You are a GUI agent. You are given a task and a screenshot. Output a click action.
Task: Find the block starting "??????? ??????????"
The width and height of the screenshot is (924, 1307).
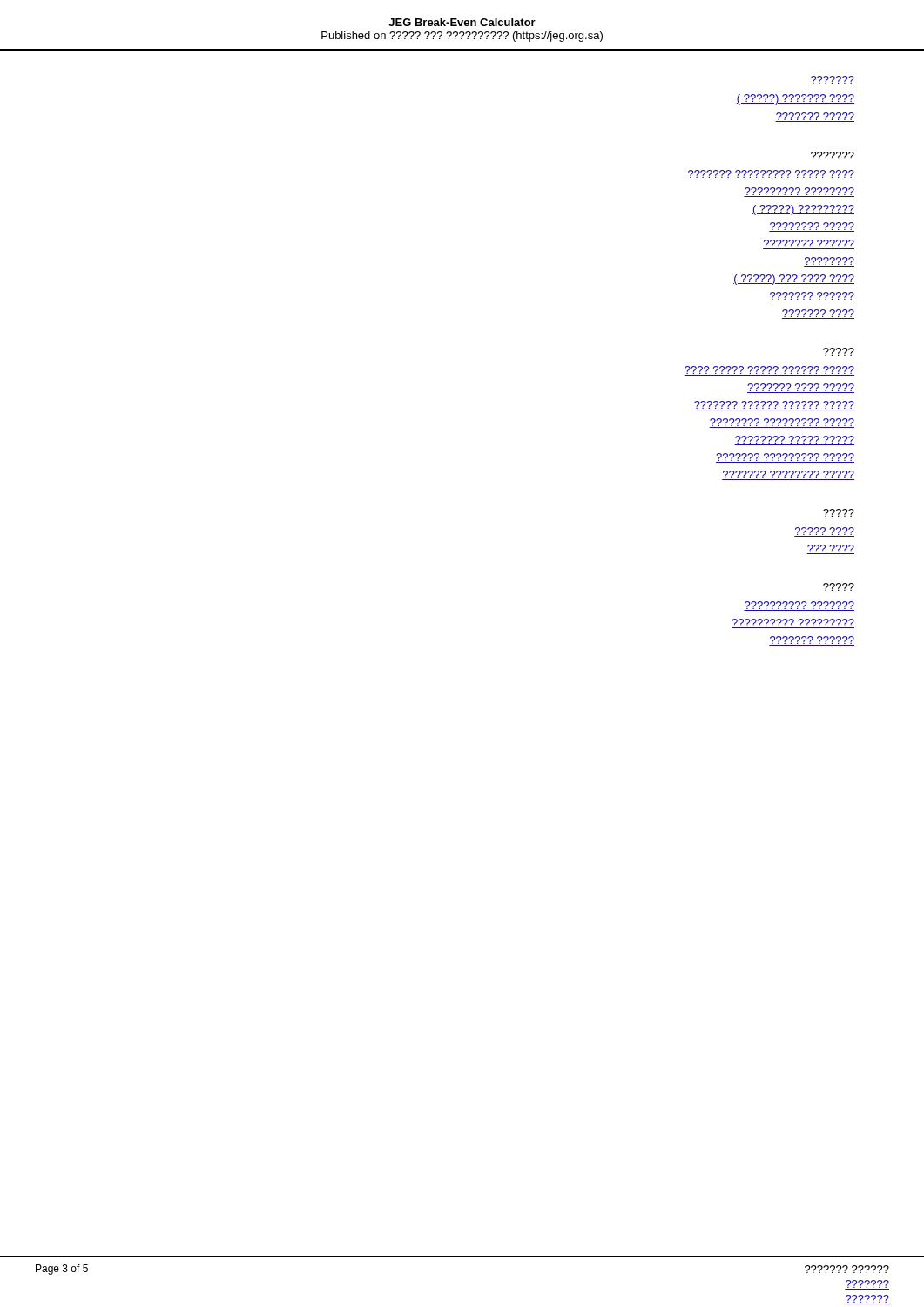pyautogui.click(x=799, y=606)
